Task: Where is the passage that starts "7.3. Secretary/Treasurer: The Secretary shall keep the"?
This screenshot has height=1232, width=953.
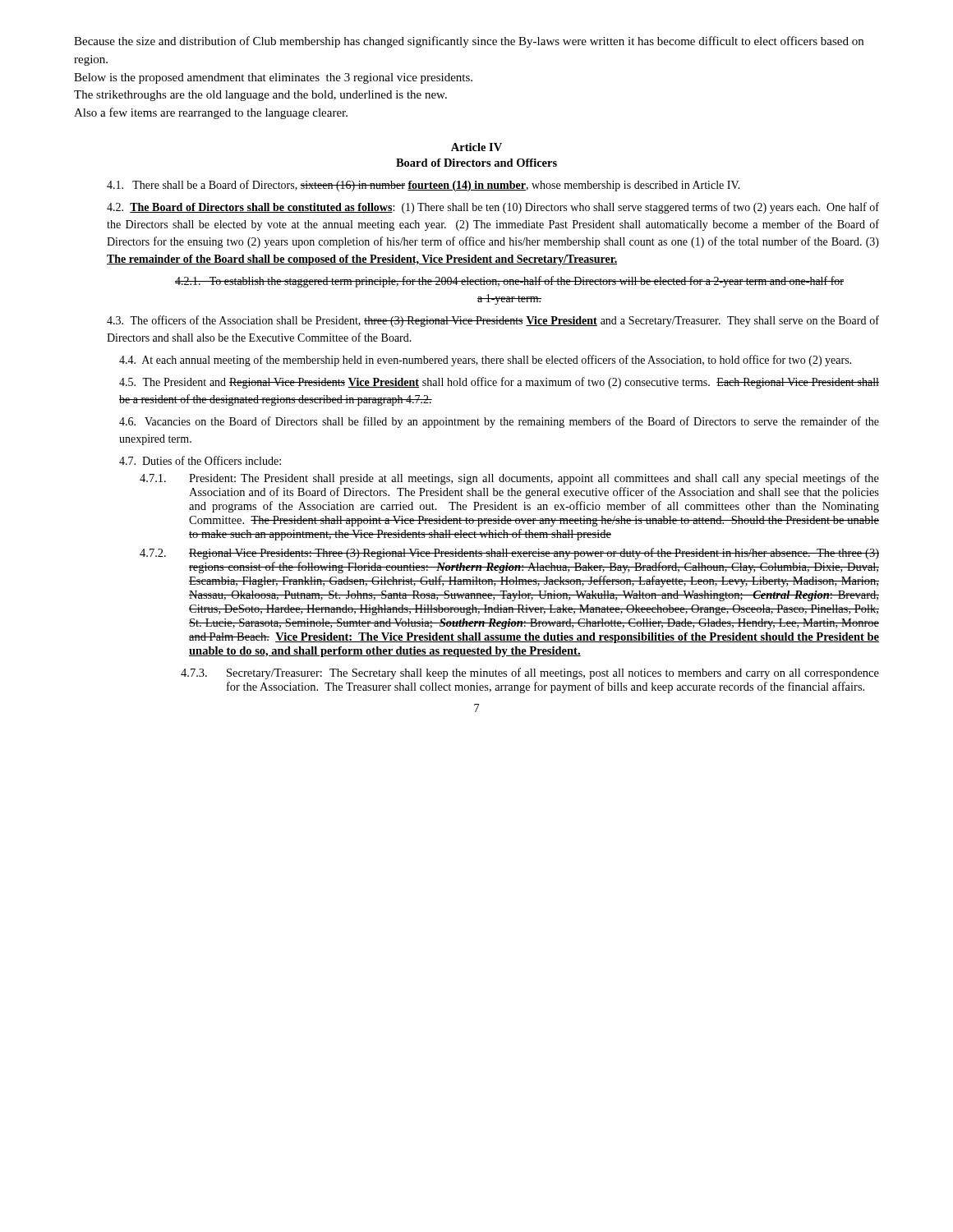Action: coord(530,680)
